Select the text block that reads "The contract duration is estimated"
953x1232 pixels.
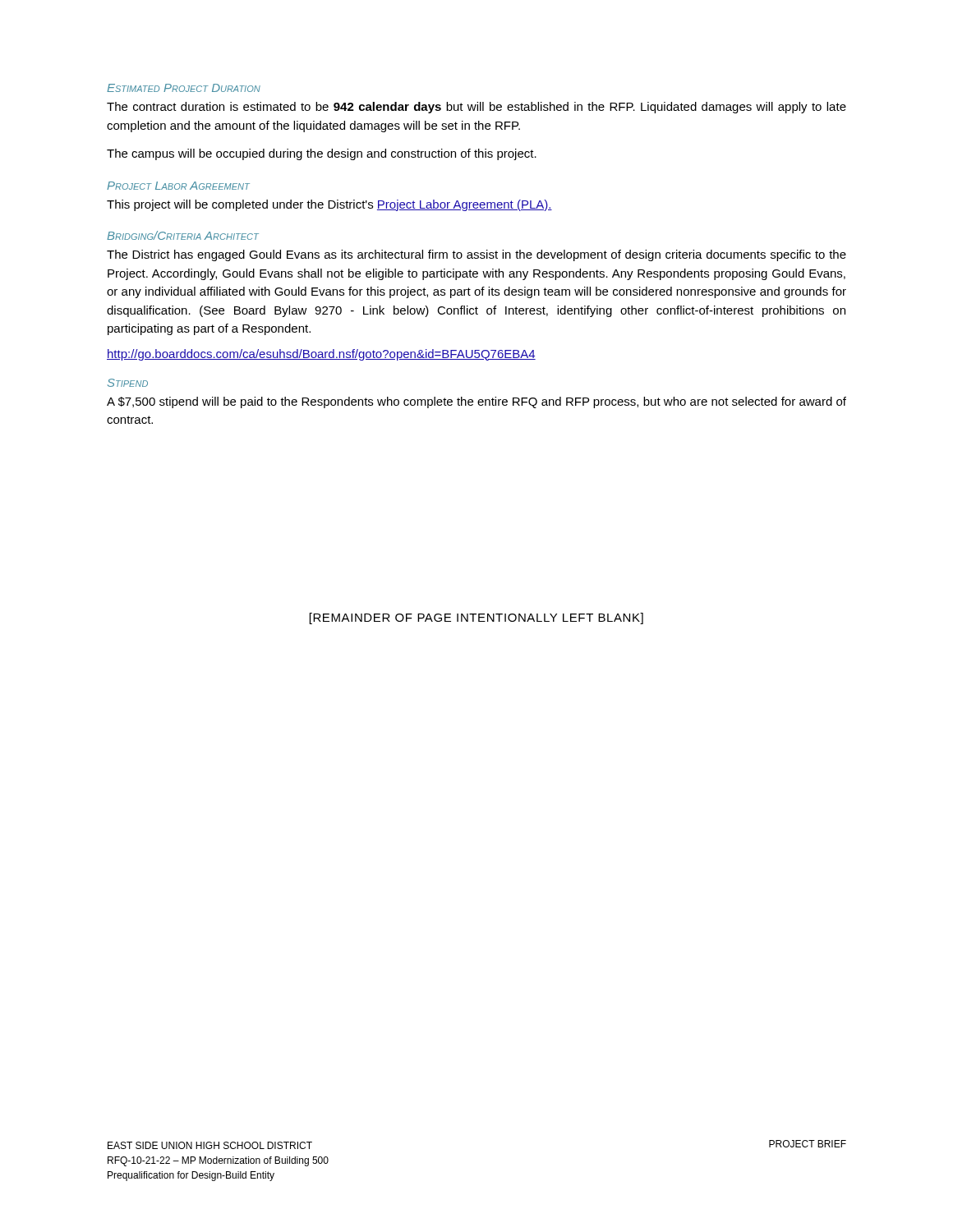(476, 116)
